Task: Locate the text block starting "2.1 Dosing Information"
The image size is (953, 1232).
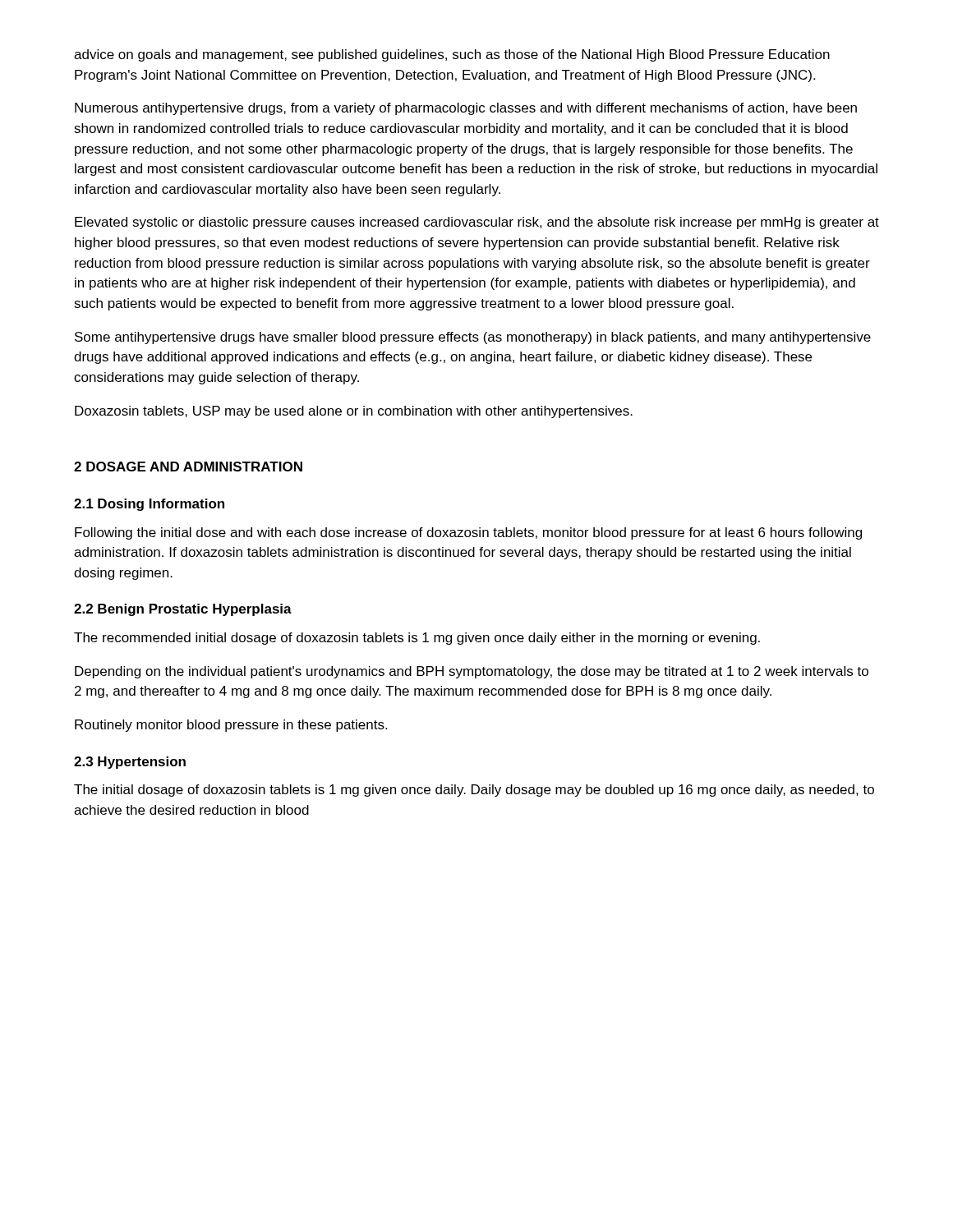Action: tap(150, 504)
